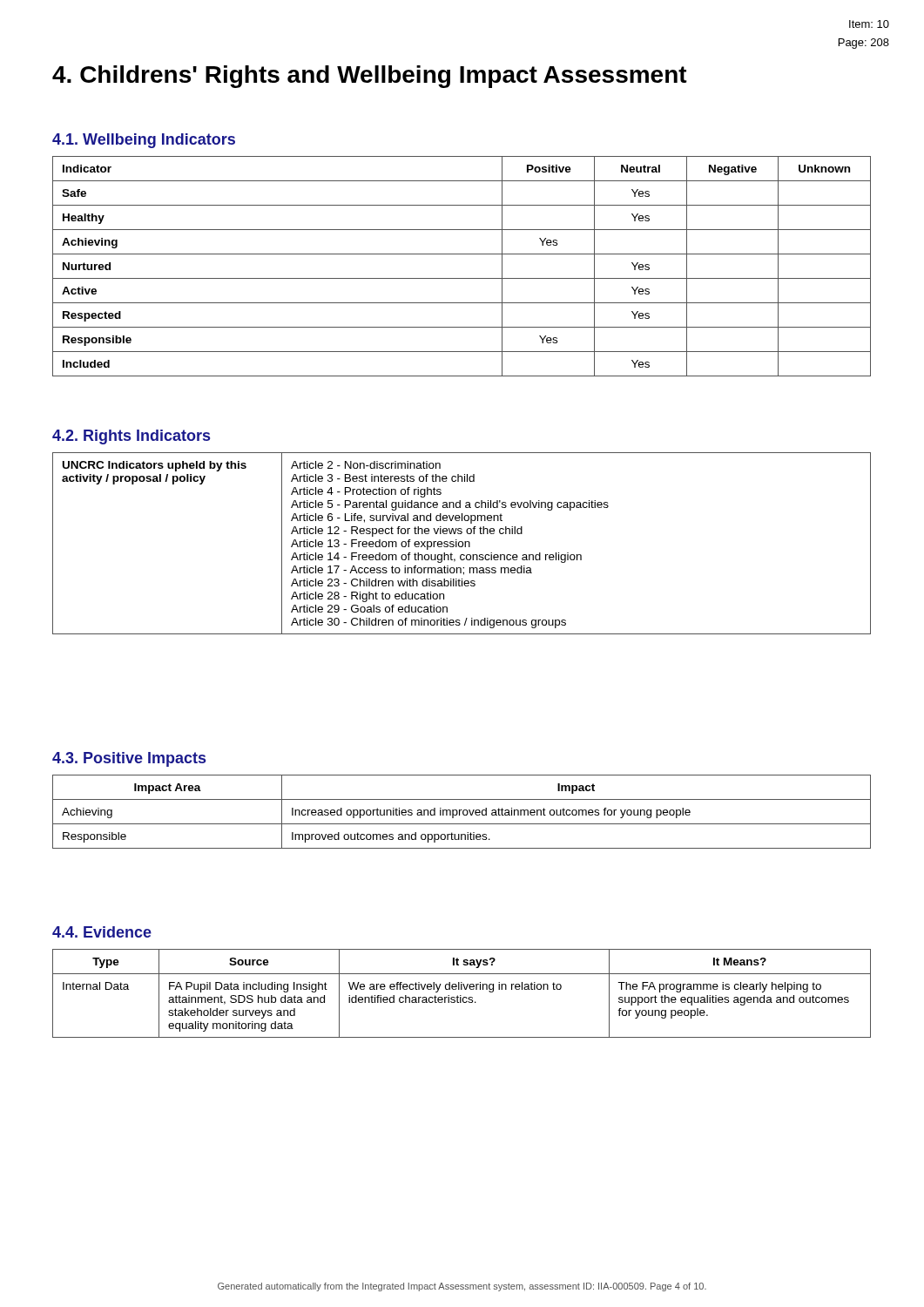Click on the title that reads "4. Childrens' Rights"

click(370, 74)
